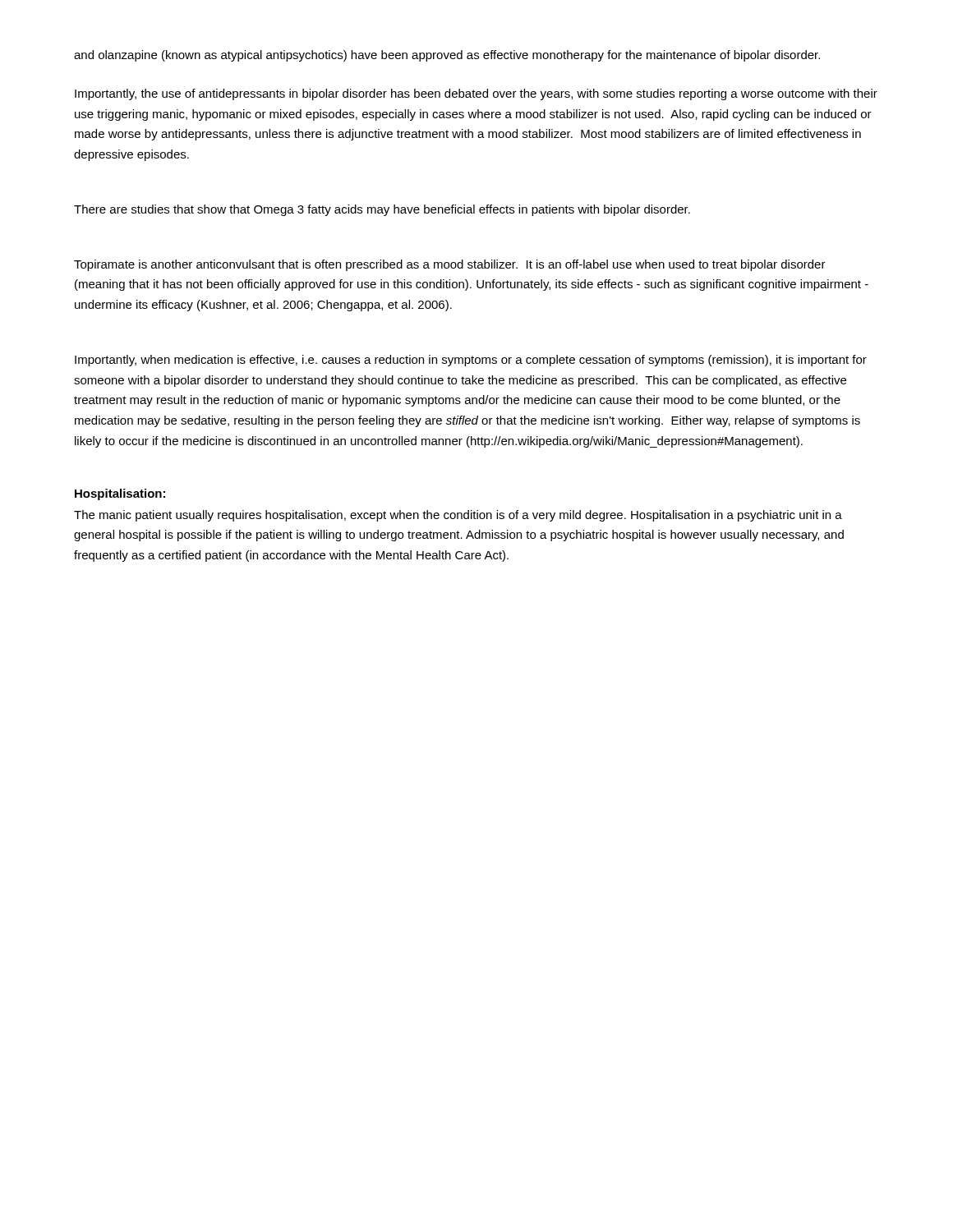Select a section header
The image size is (953, 1232).
coord(120,493)
